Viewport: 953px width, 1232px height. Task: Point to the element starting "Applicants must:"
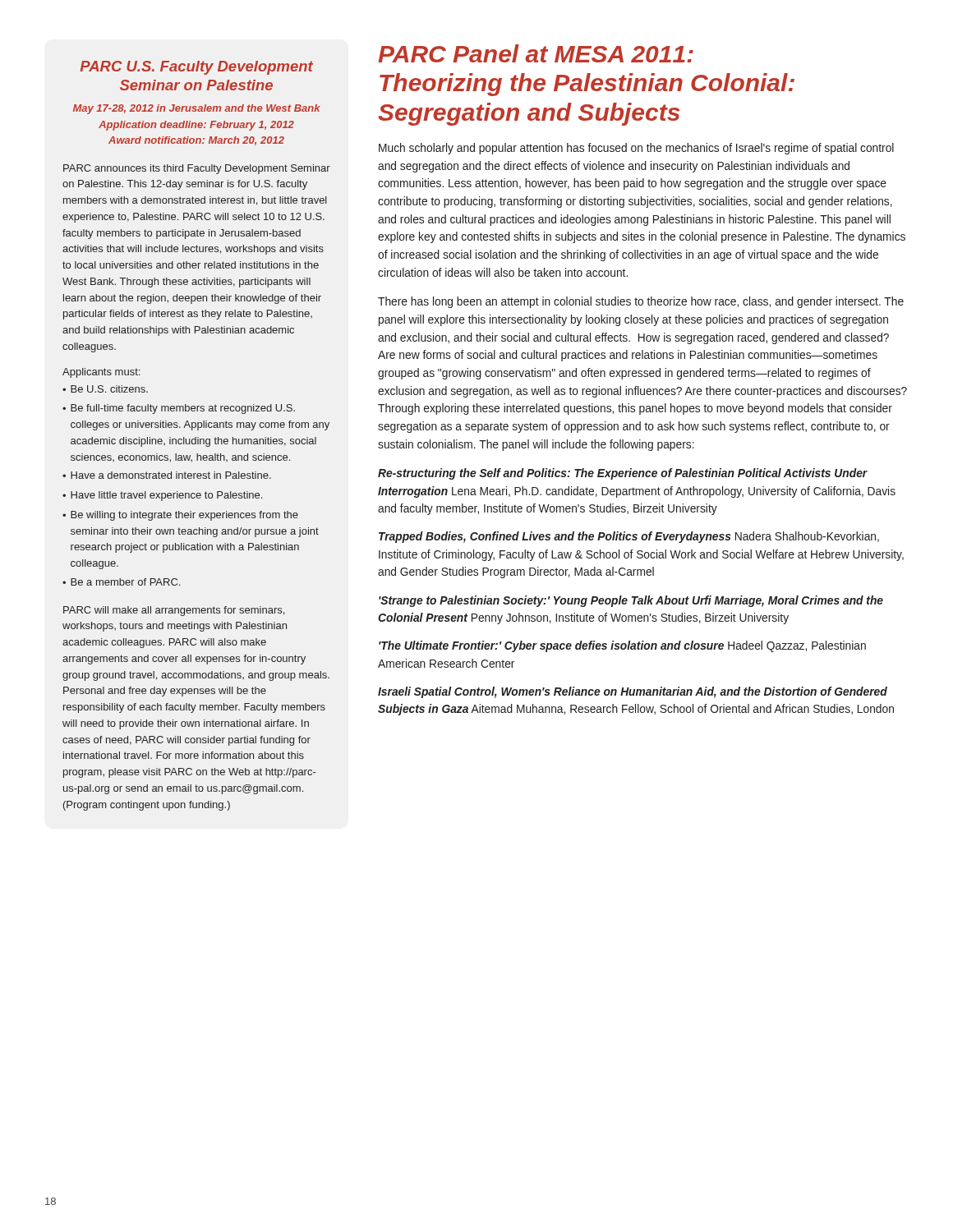pos(102,371)
